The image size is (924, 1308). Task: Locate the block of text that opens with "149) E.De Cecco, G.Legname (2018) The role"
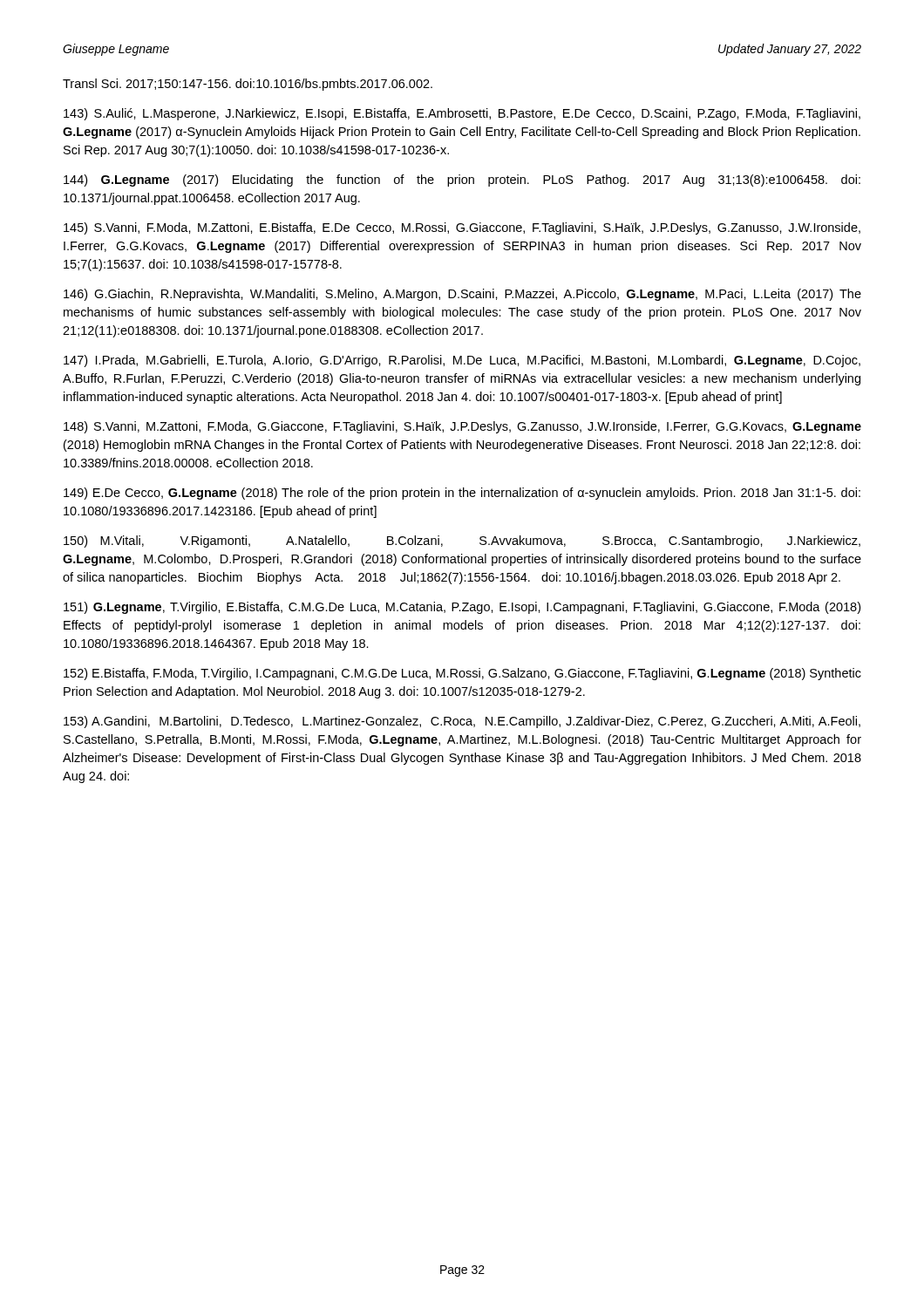(462, 502)
